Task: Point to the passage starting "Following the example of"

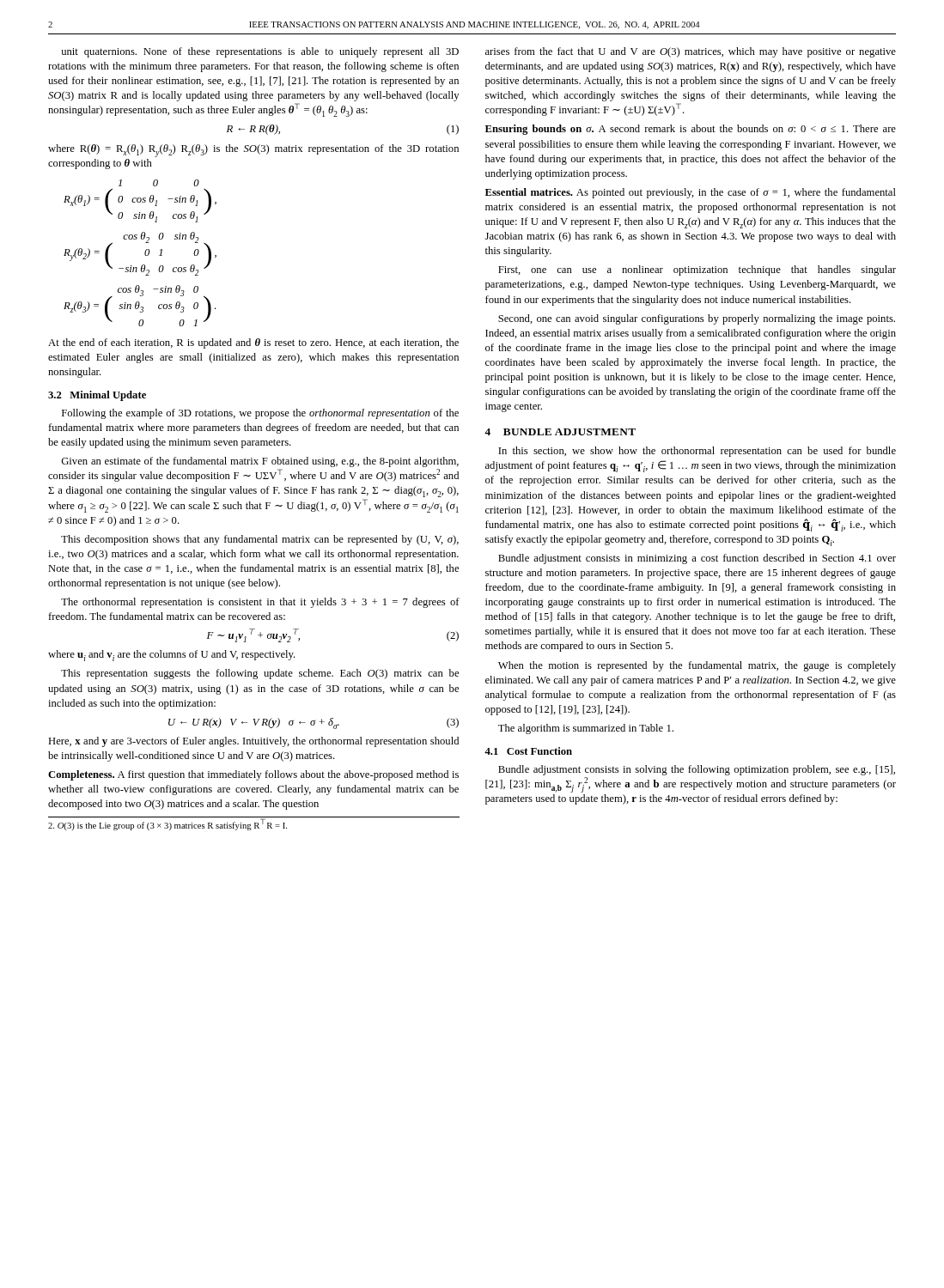Action: [254, 515]
